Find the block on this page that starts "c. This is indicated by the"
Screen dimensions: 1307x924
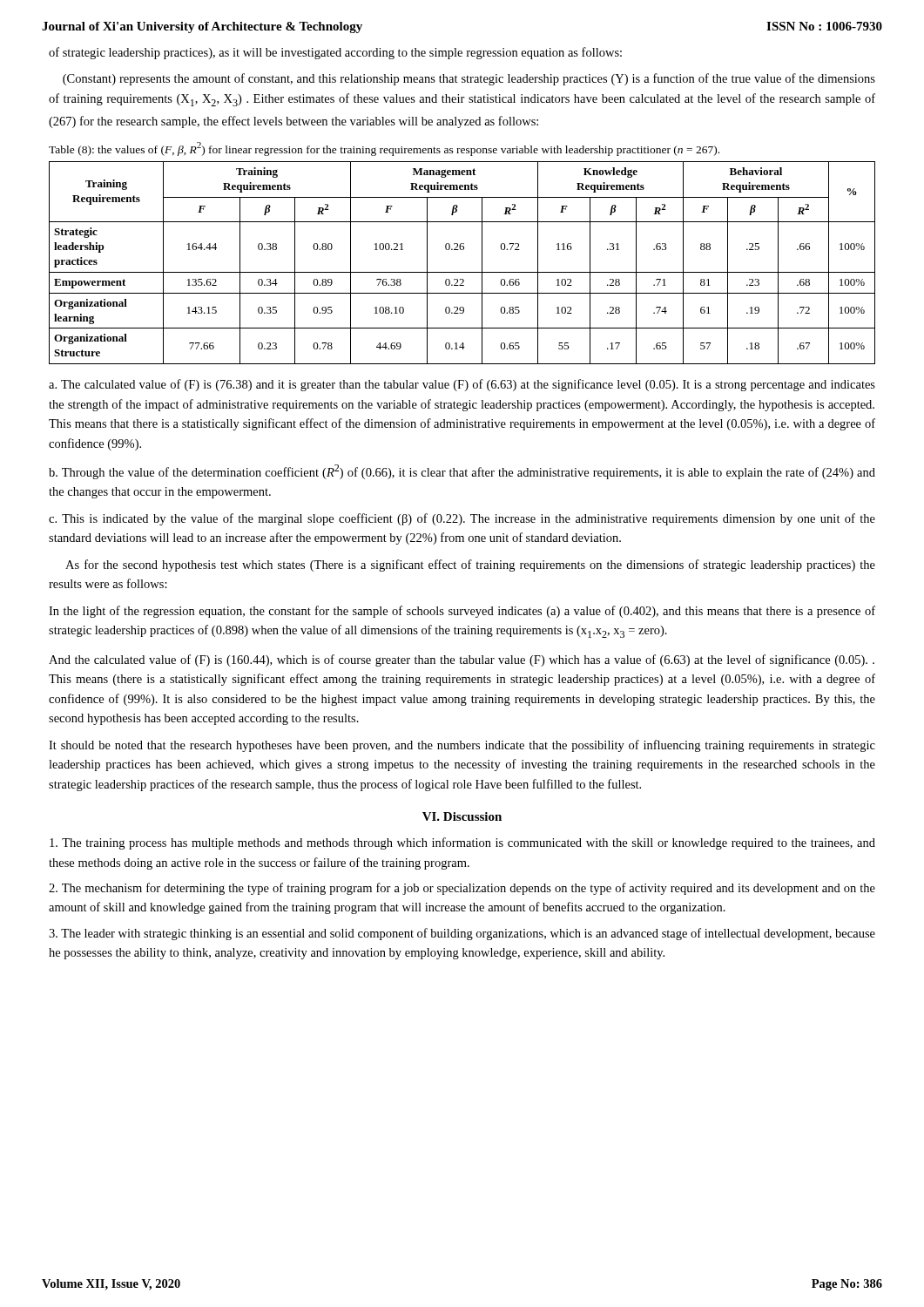click(x=462, y=528)
